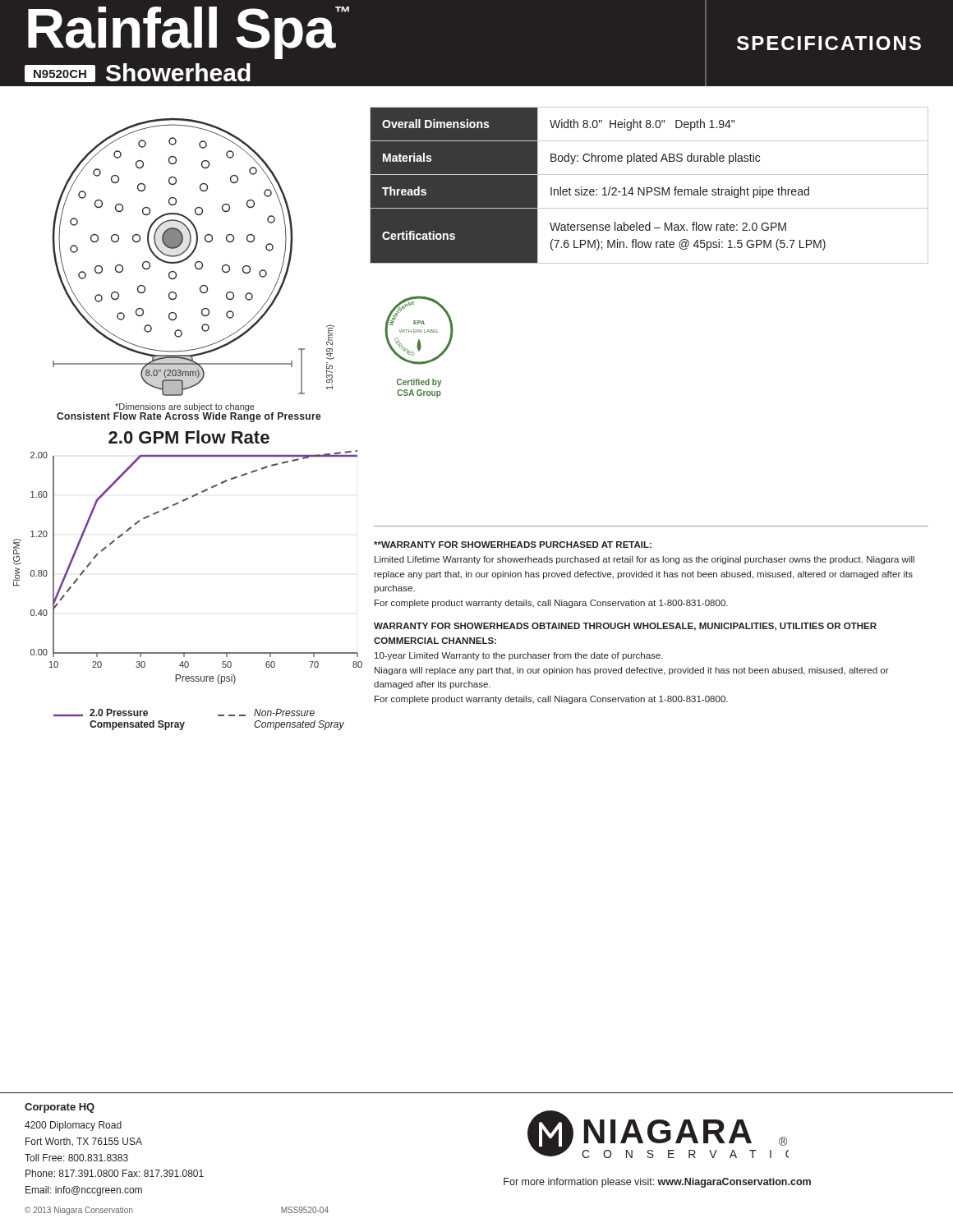Select the section header that says "Corporate HQ"
The image size is (953, 1232).
point(60,1107)
